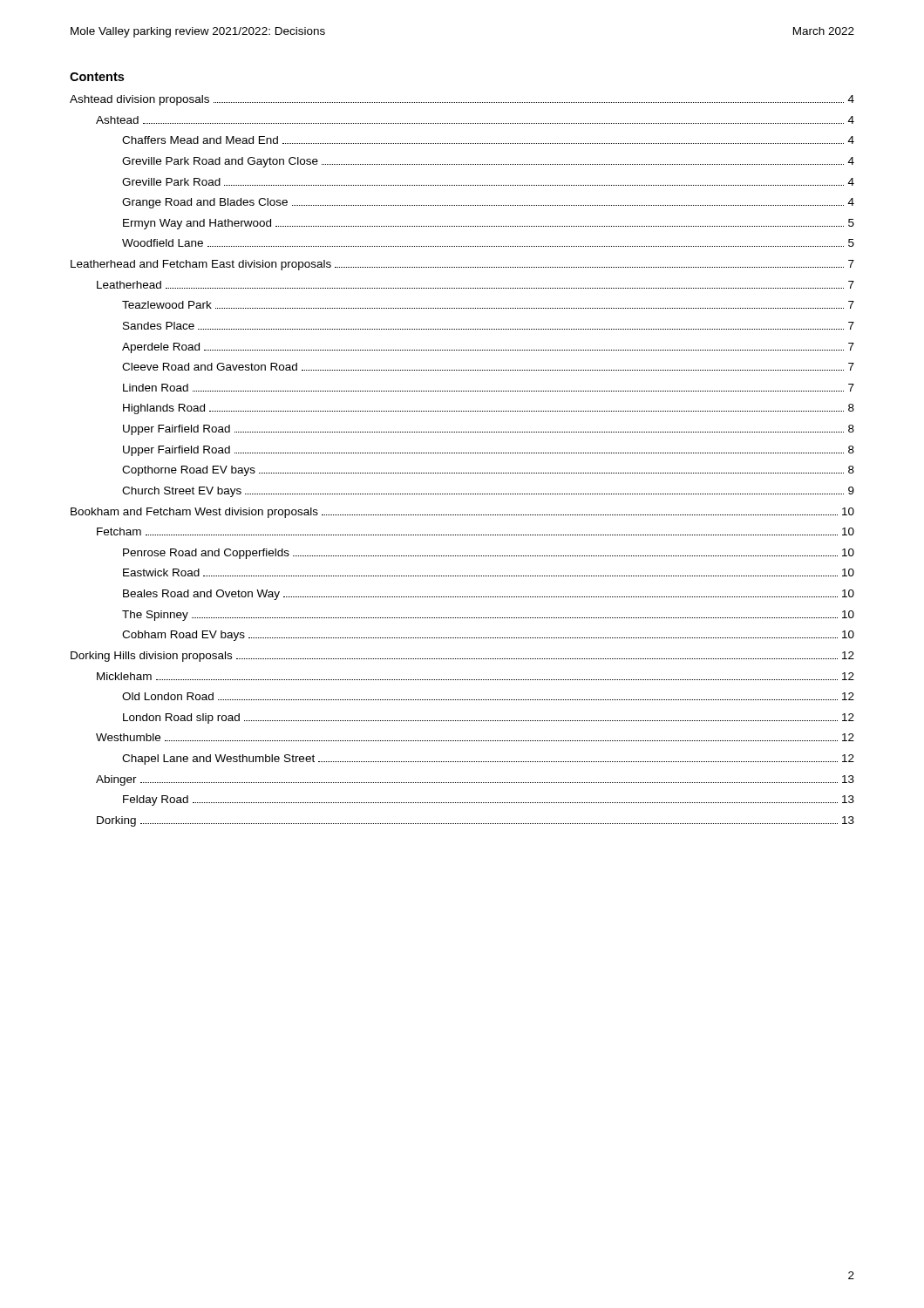
Task: Locate the text "Fetcham 10"
Action: pyautogui.click(x=475, y=532)
